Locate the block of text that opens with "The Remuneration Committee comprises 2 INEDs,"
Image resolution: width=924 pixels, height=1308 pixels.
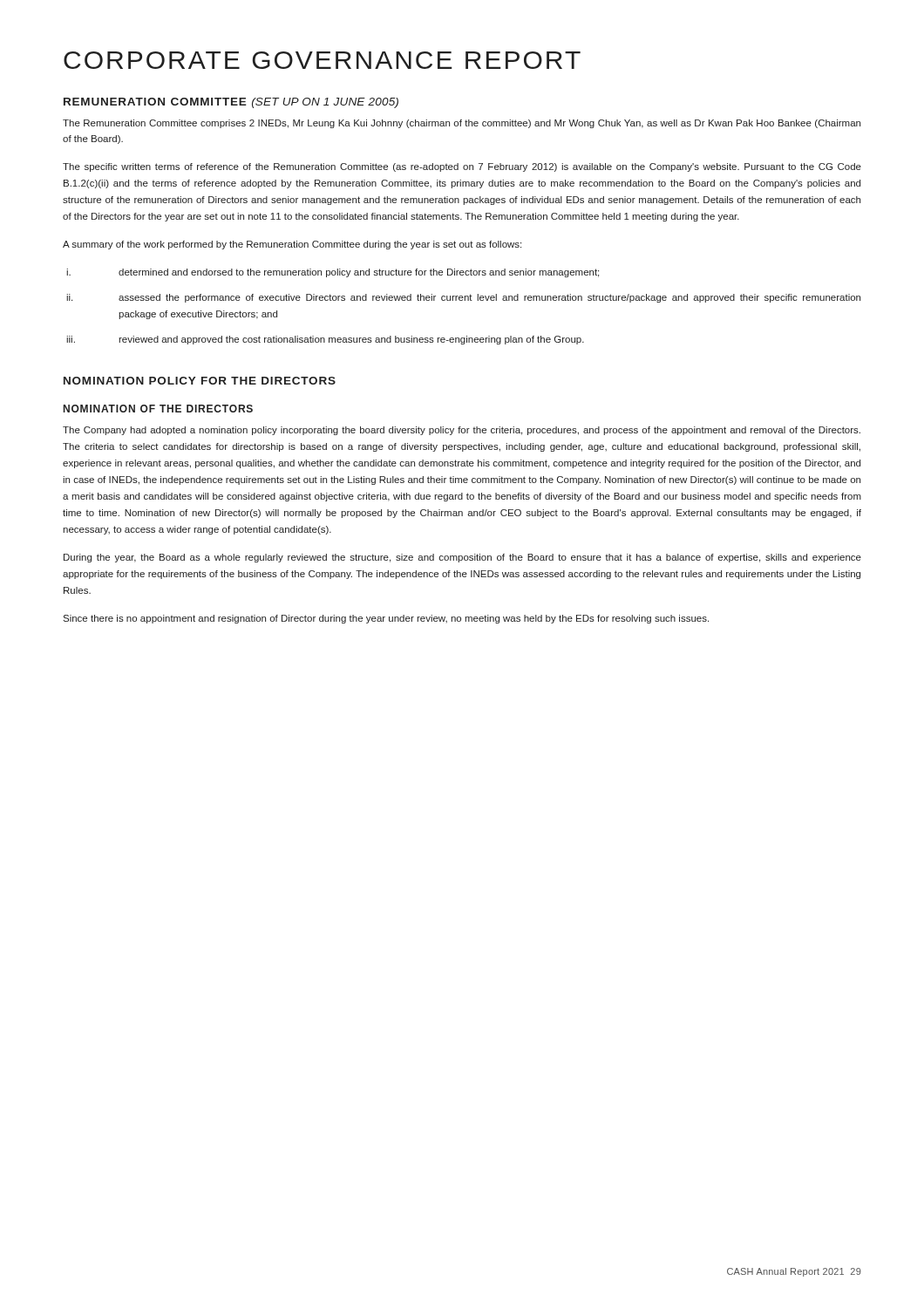(462, 131)
